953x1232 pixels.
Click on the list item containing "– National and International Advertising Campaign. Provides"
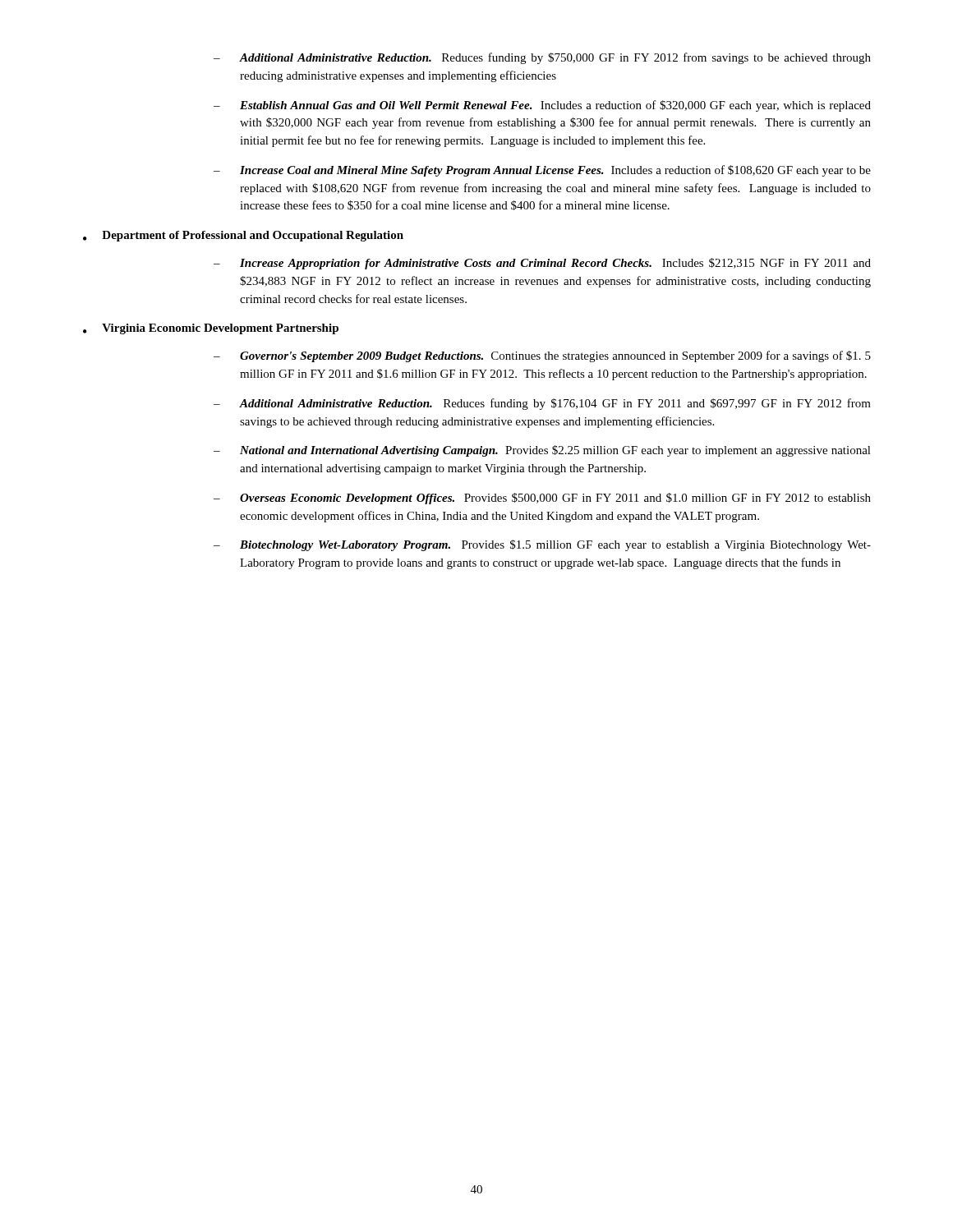point(542,460)
